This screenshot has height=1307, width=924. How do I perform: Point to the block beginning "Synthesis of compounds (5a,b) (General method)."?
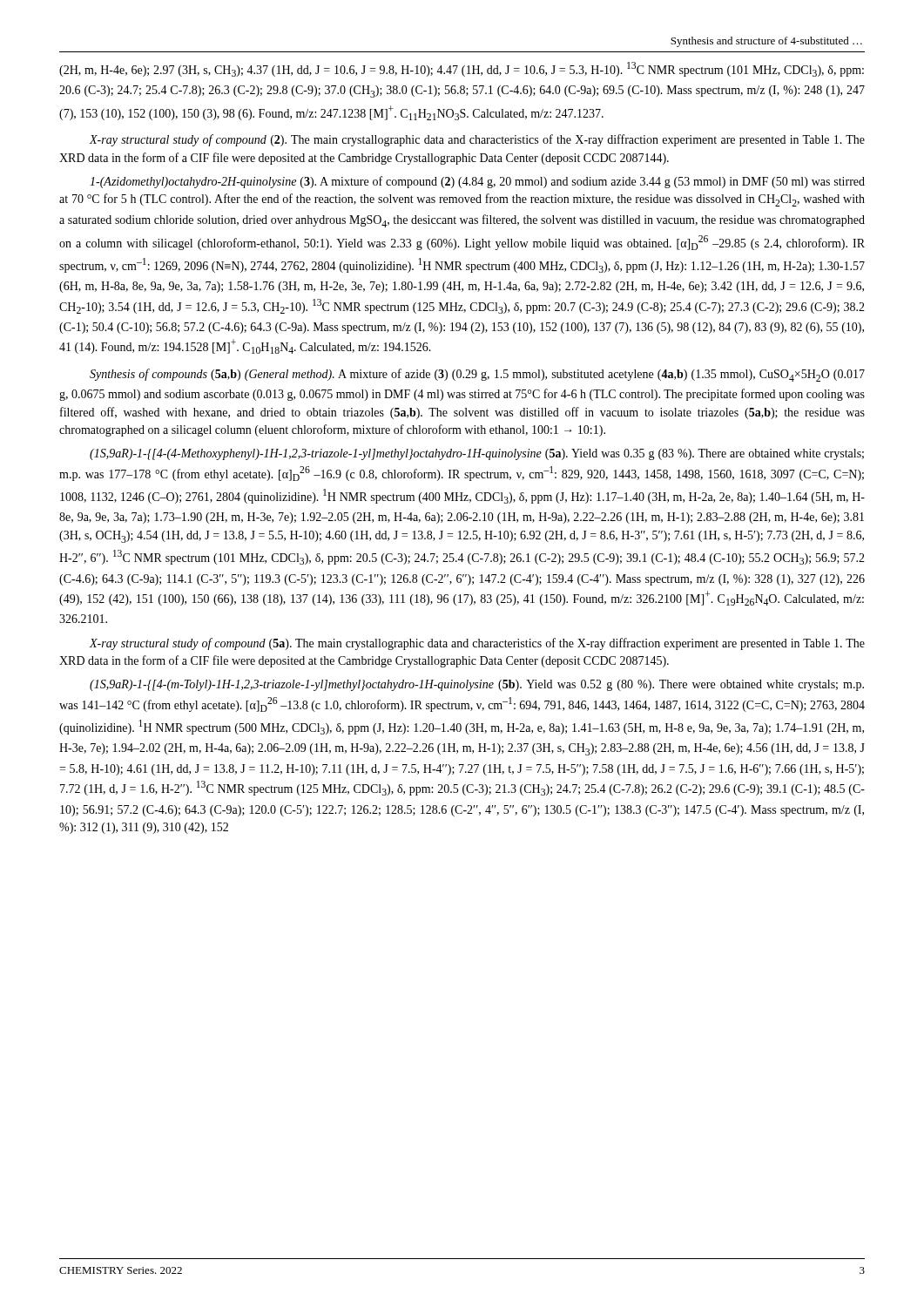click(462, 402)
